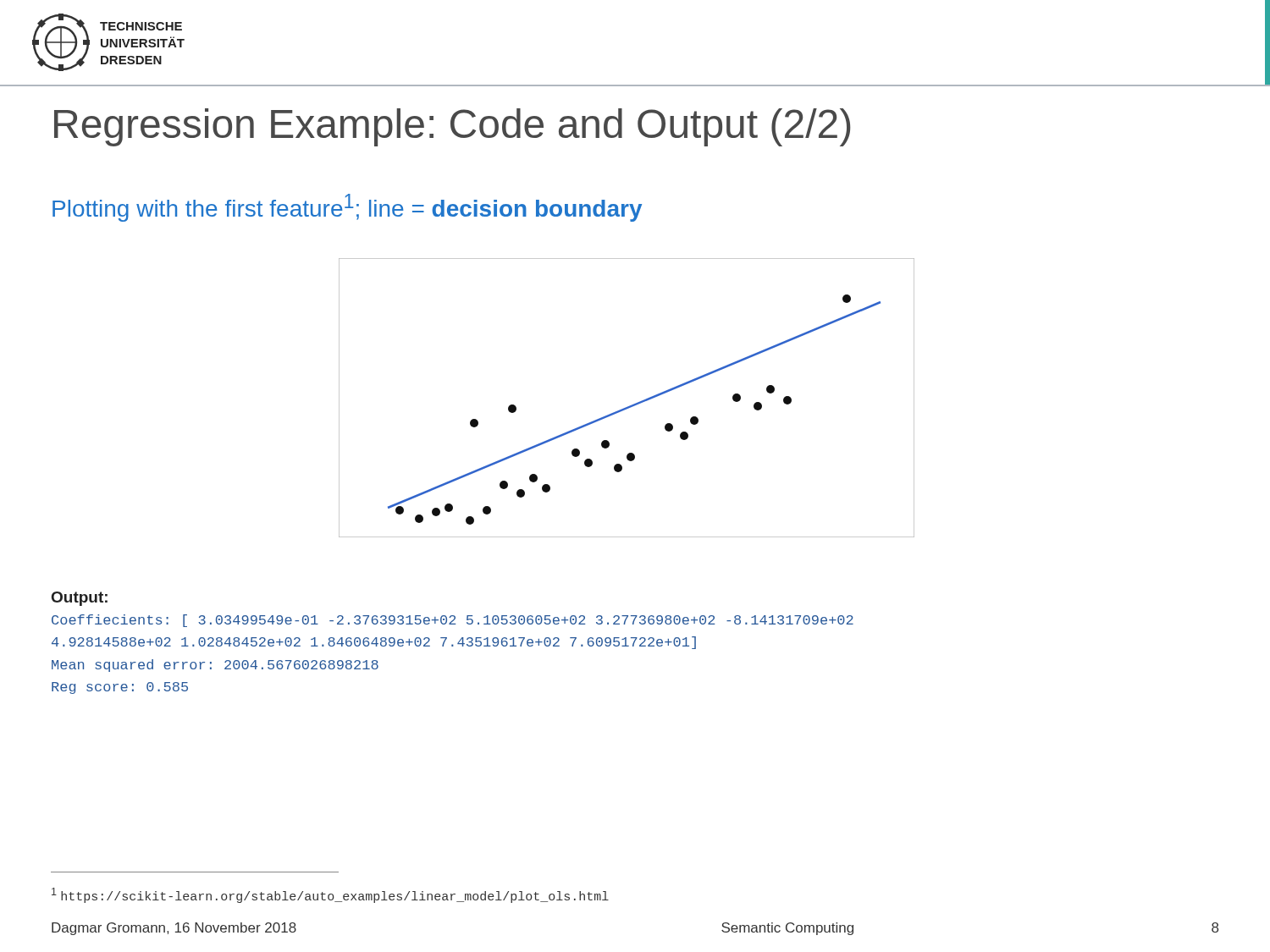Screen dimensions: 952x1270
Task: Click on the block starting "Plotting with the first feature1;"
Action: pos(347,206)
